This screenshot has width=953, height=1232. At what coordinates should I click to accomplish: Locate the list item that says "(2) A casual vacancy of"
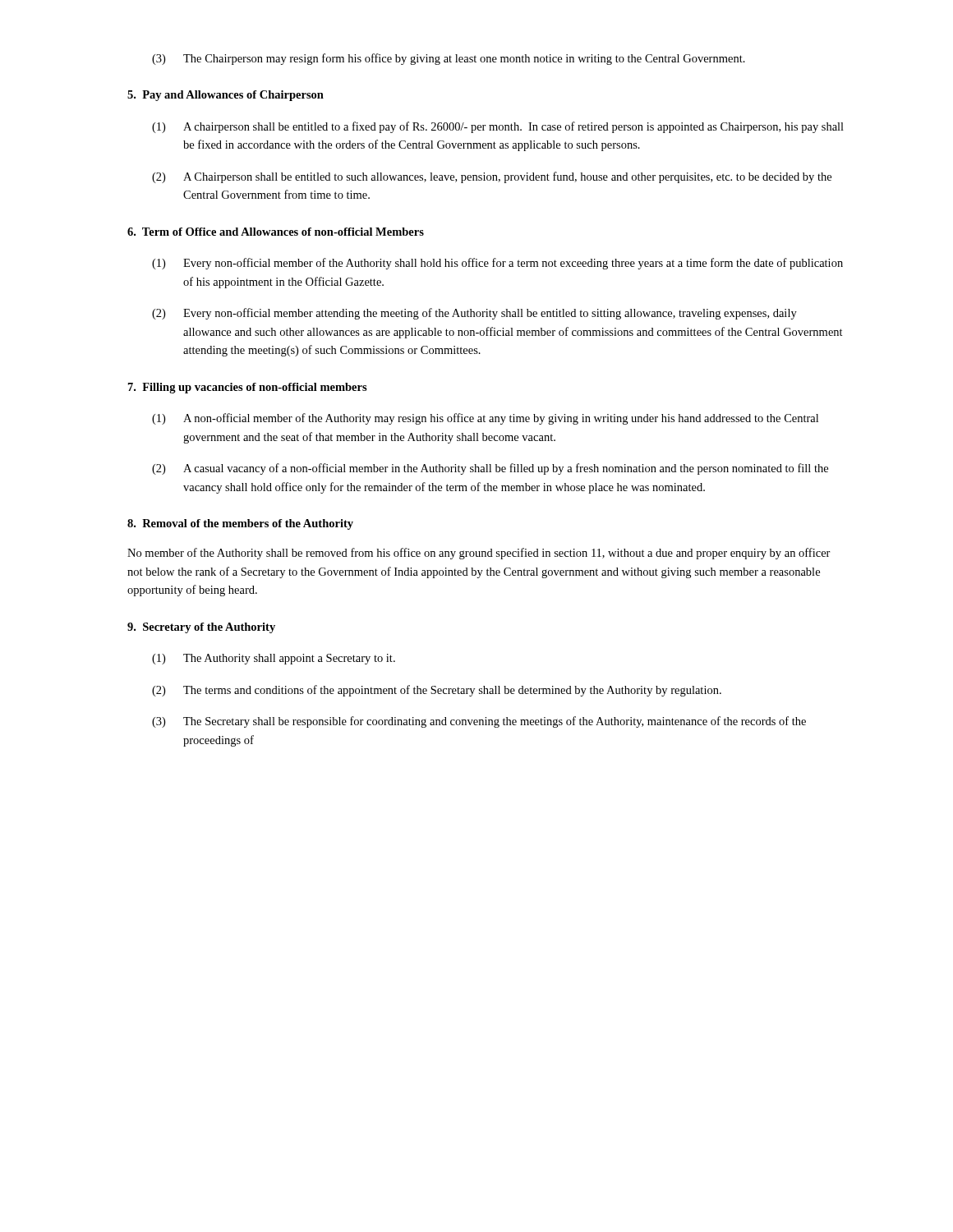point(499,478)
